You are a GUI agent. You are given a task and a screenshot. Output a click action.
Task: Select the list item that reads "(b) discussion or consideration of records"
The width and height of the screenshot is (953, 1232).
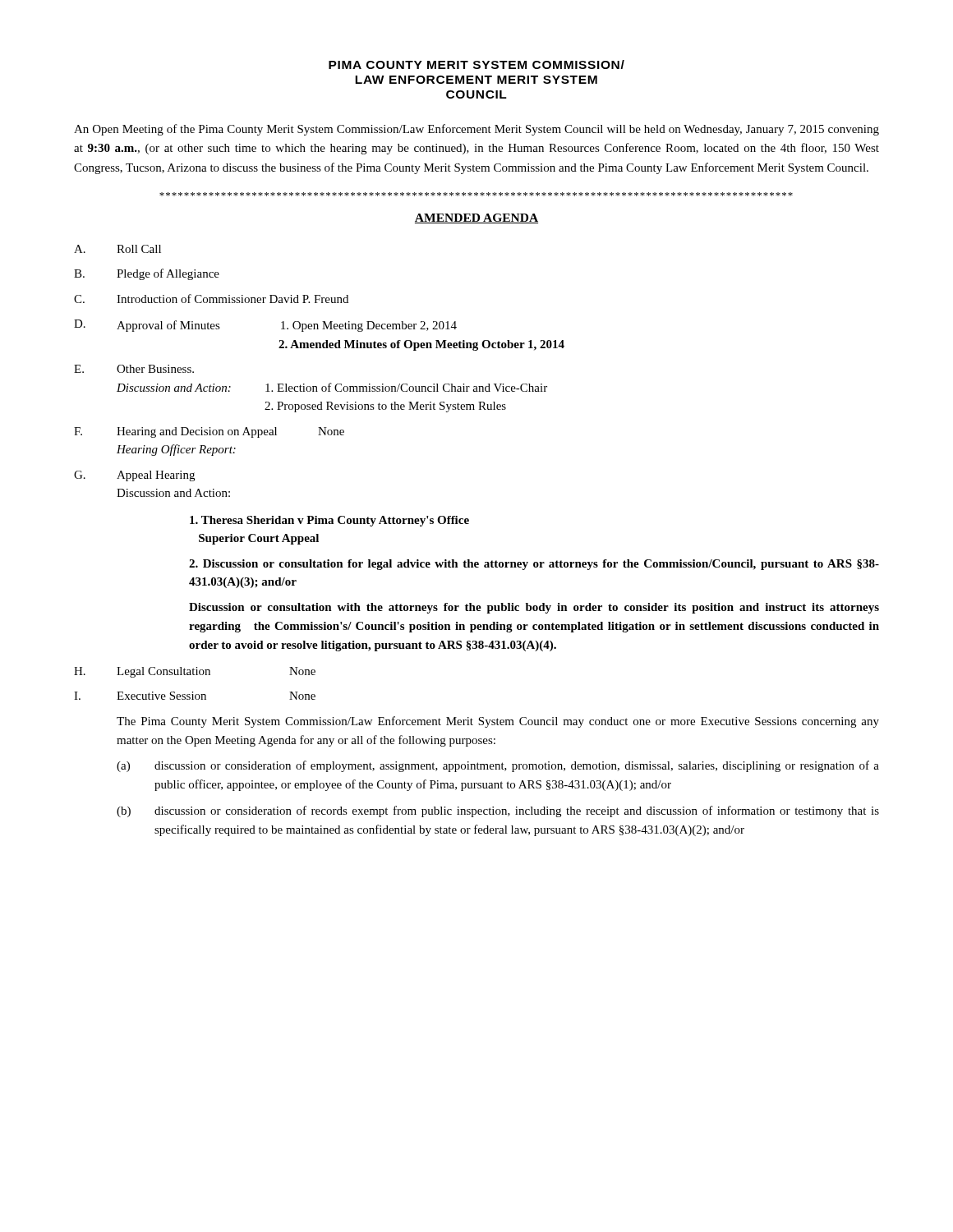498,820
